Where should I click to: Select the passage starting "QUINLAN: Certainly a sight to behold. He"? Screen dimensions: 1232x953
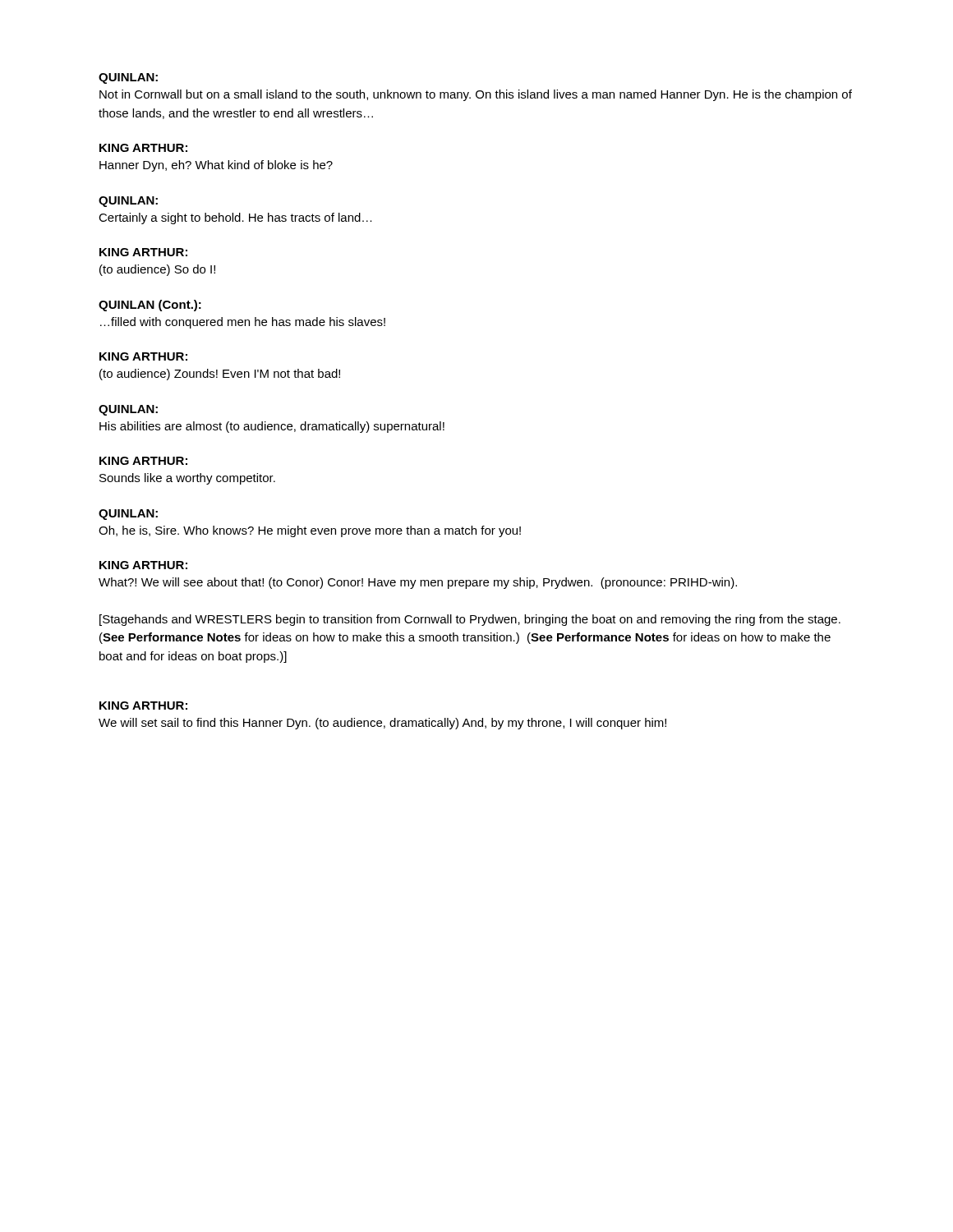[128, 202]
